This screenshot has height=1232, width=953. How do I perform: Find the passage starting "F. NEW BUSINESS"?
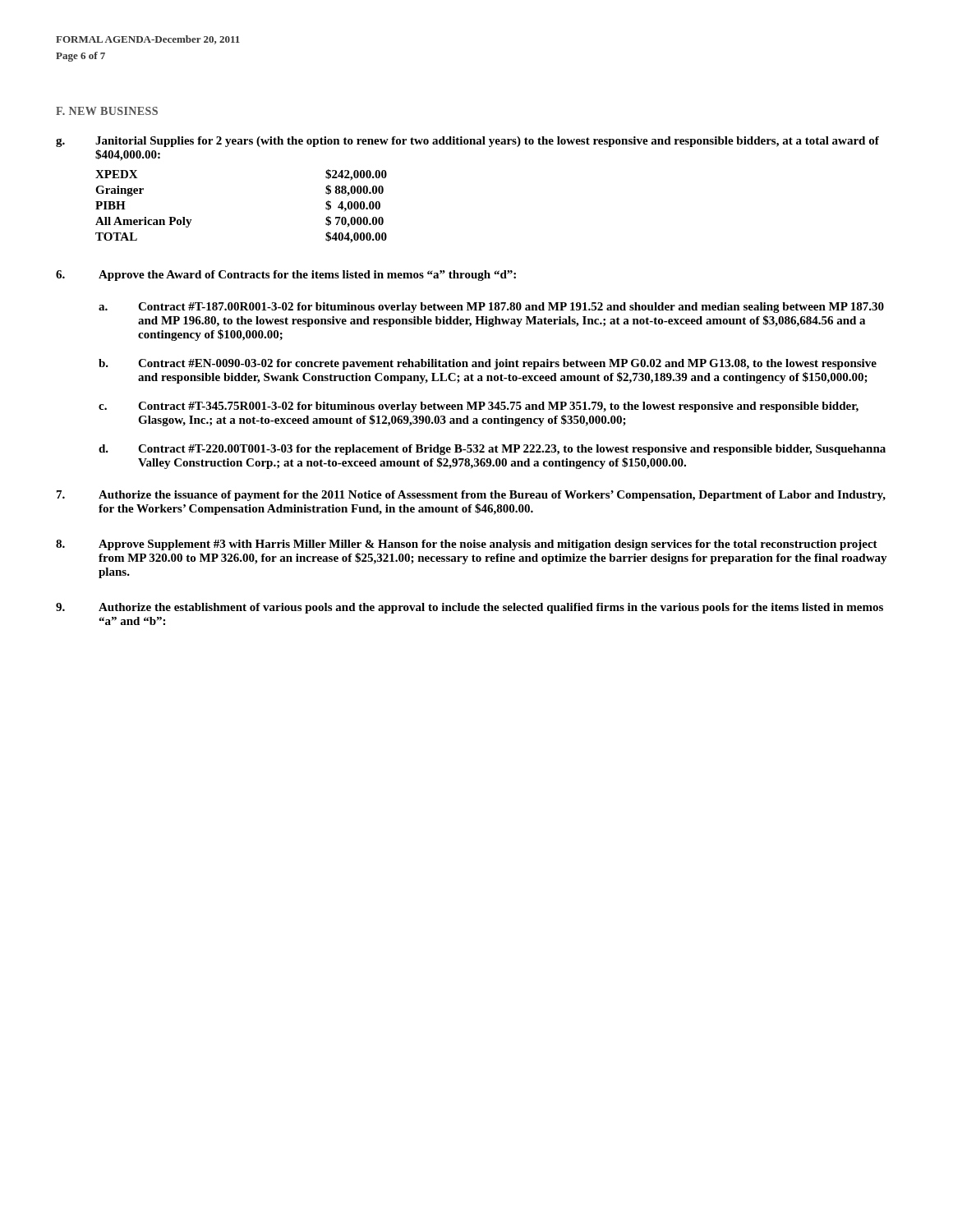coord(107,111)
